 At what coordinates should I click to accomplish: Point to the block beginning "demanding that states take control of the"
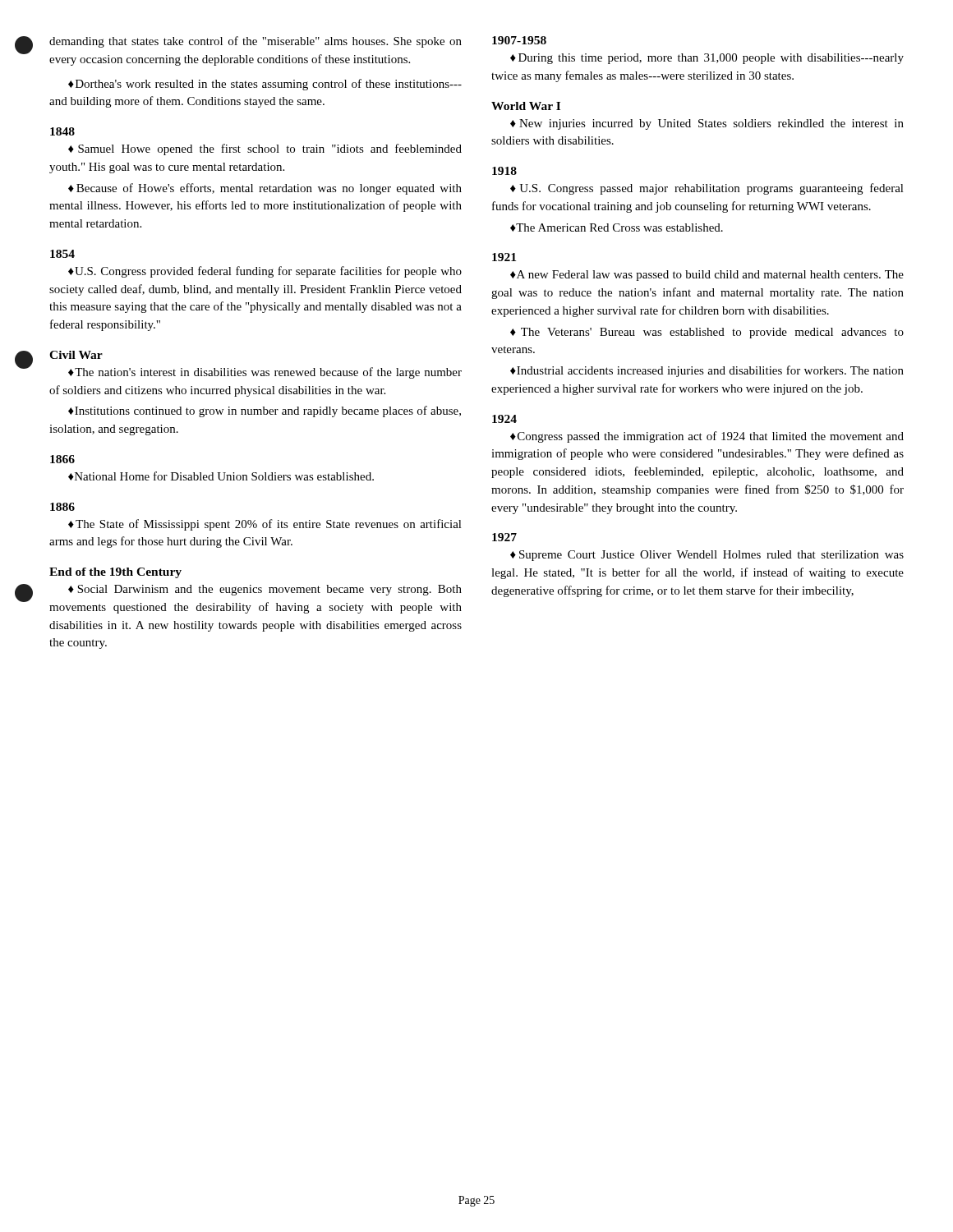pos(255,50)
